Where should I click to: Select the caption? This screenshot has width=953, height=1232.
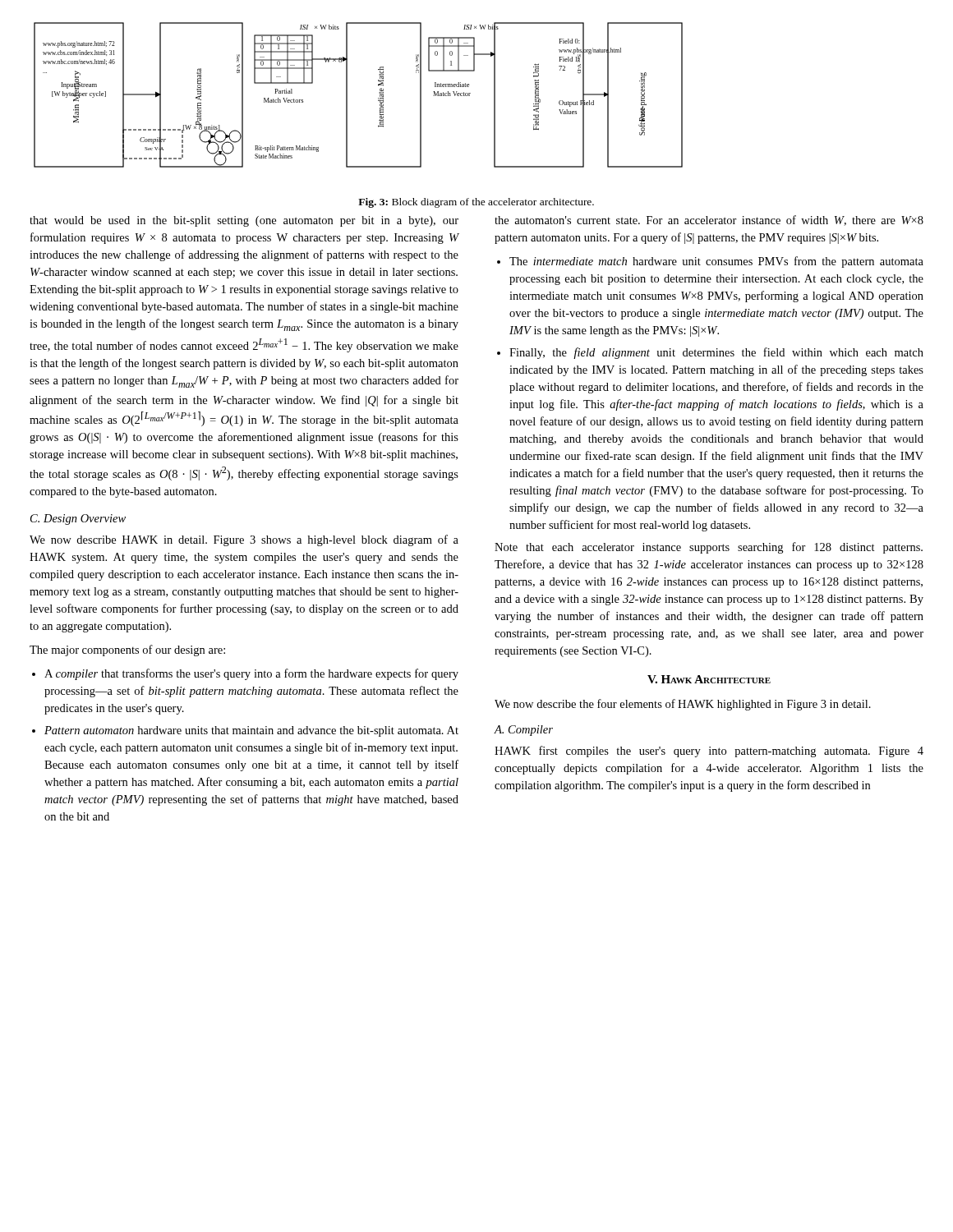click(476, 202)
